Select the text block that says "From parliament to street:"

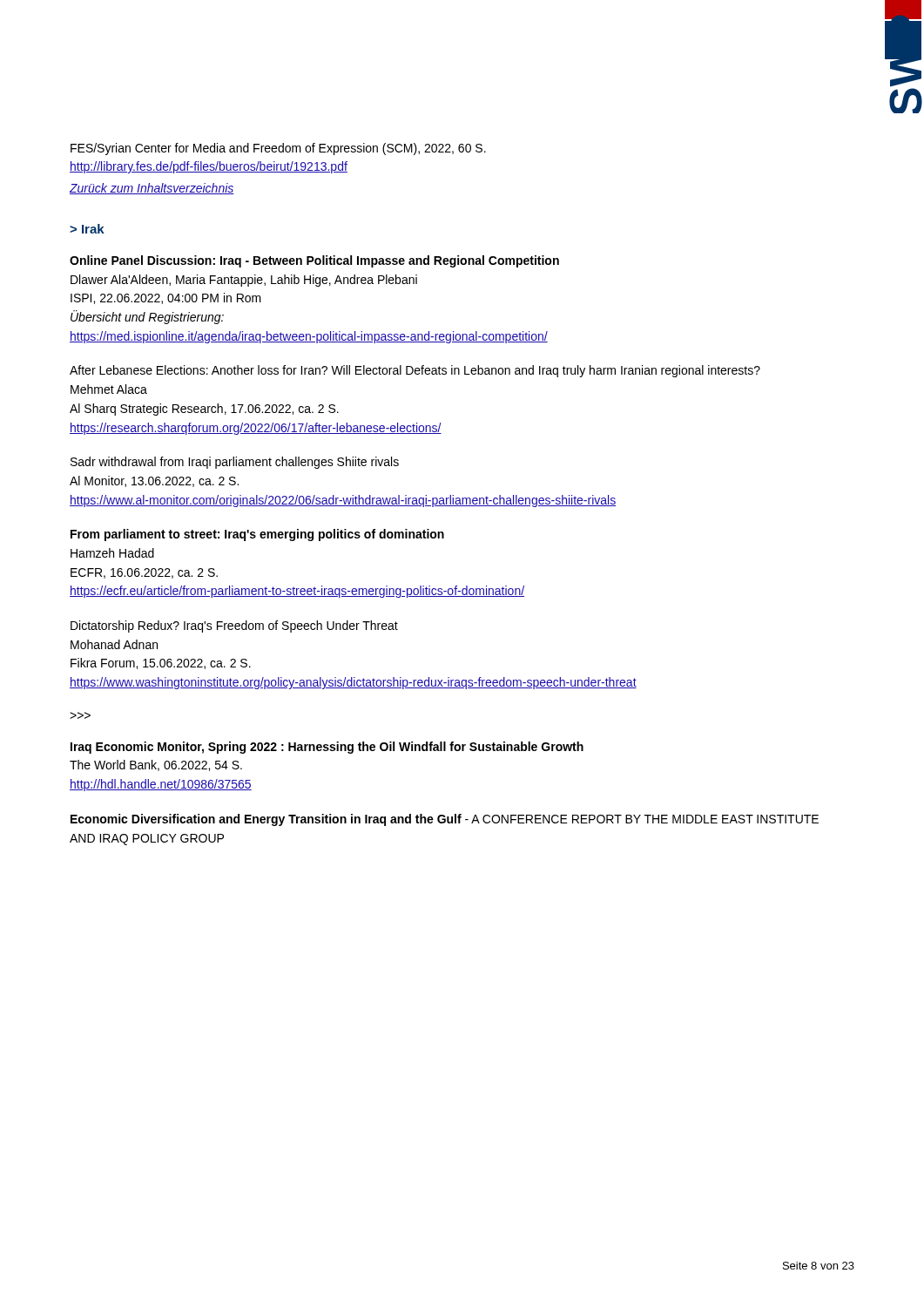[257, 535]
